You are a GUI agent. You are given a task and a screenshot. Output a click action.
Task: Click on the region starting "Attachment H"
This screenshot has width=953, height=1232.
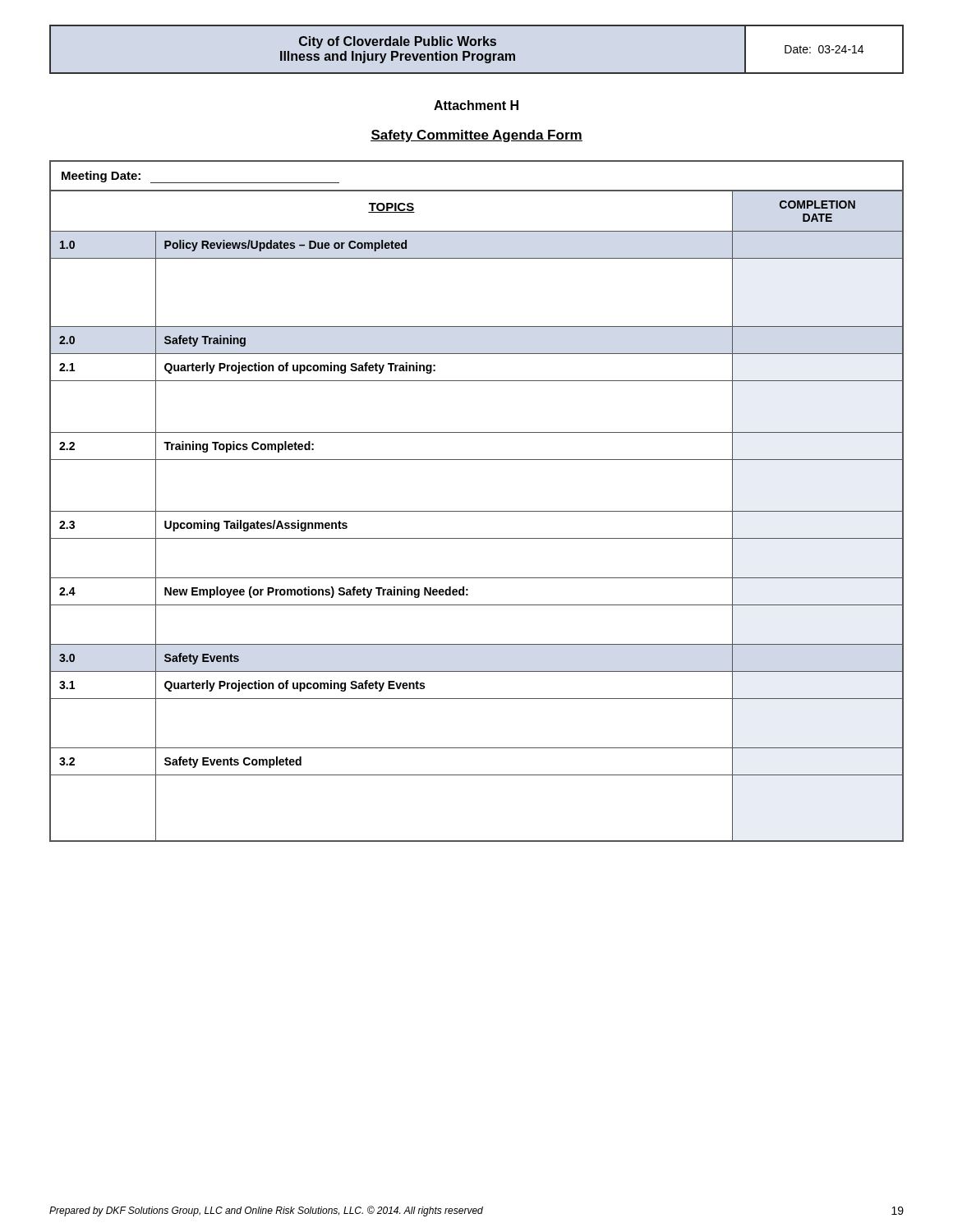click(476, 106)
